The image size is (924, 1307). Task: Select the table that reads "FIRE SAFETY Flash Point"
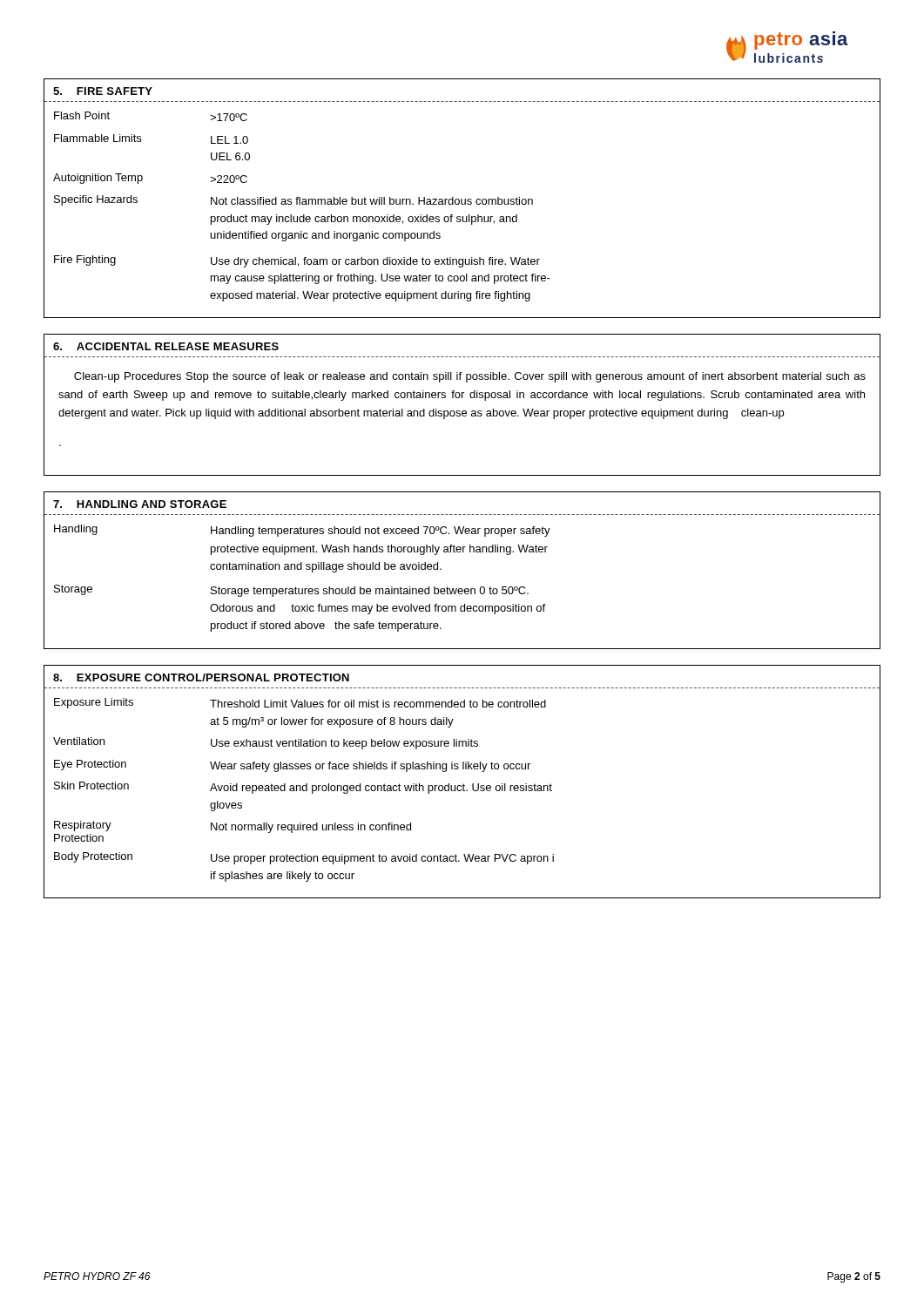point(462,198)
